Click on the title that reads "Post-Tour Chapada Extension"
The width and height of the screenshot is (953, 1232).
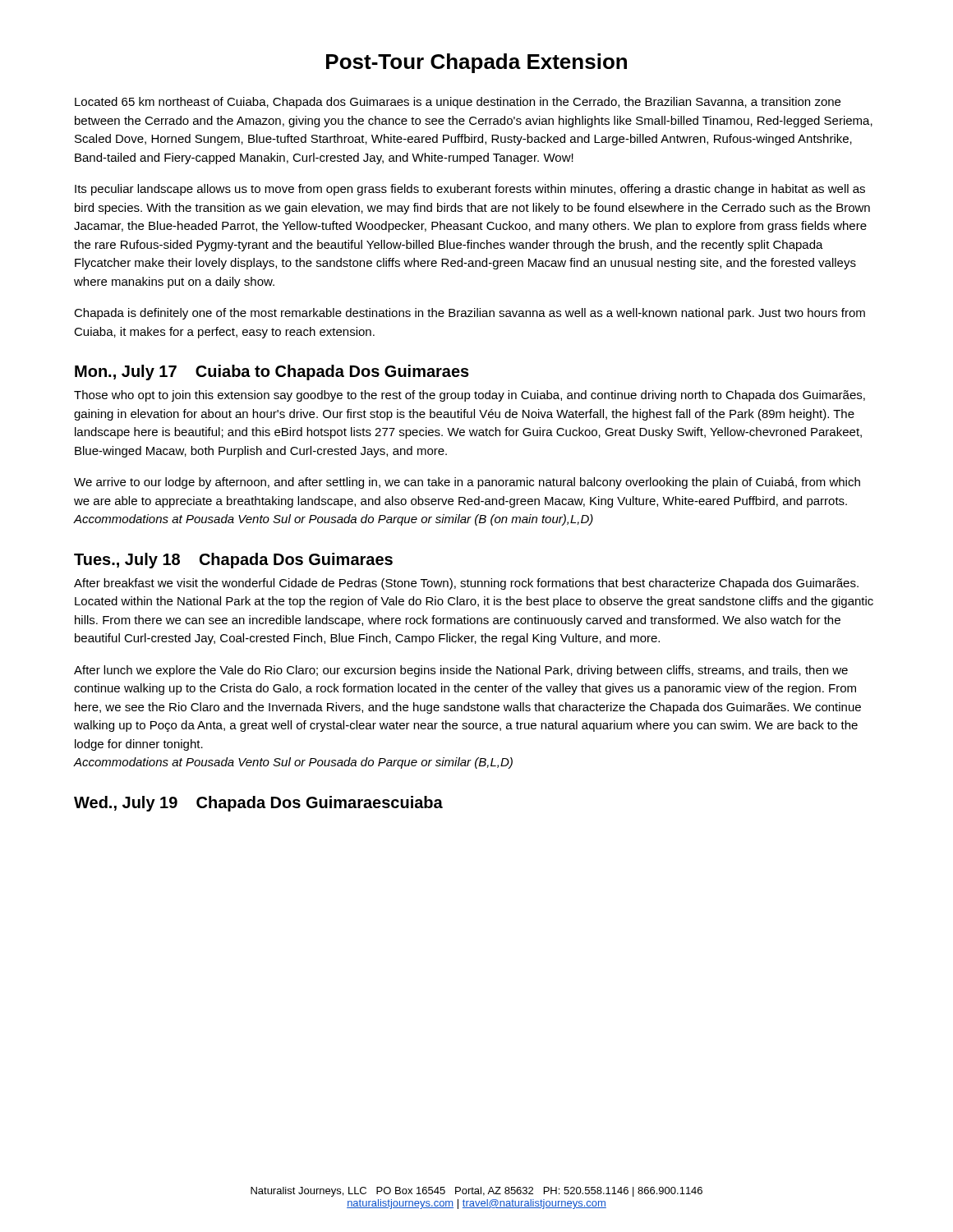(476, 62)
